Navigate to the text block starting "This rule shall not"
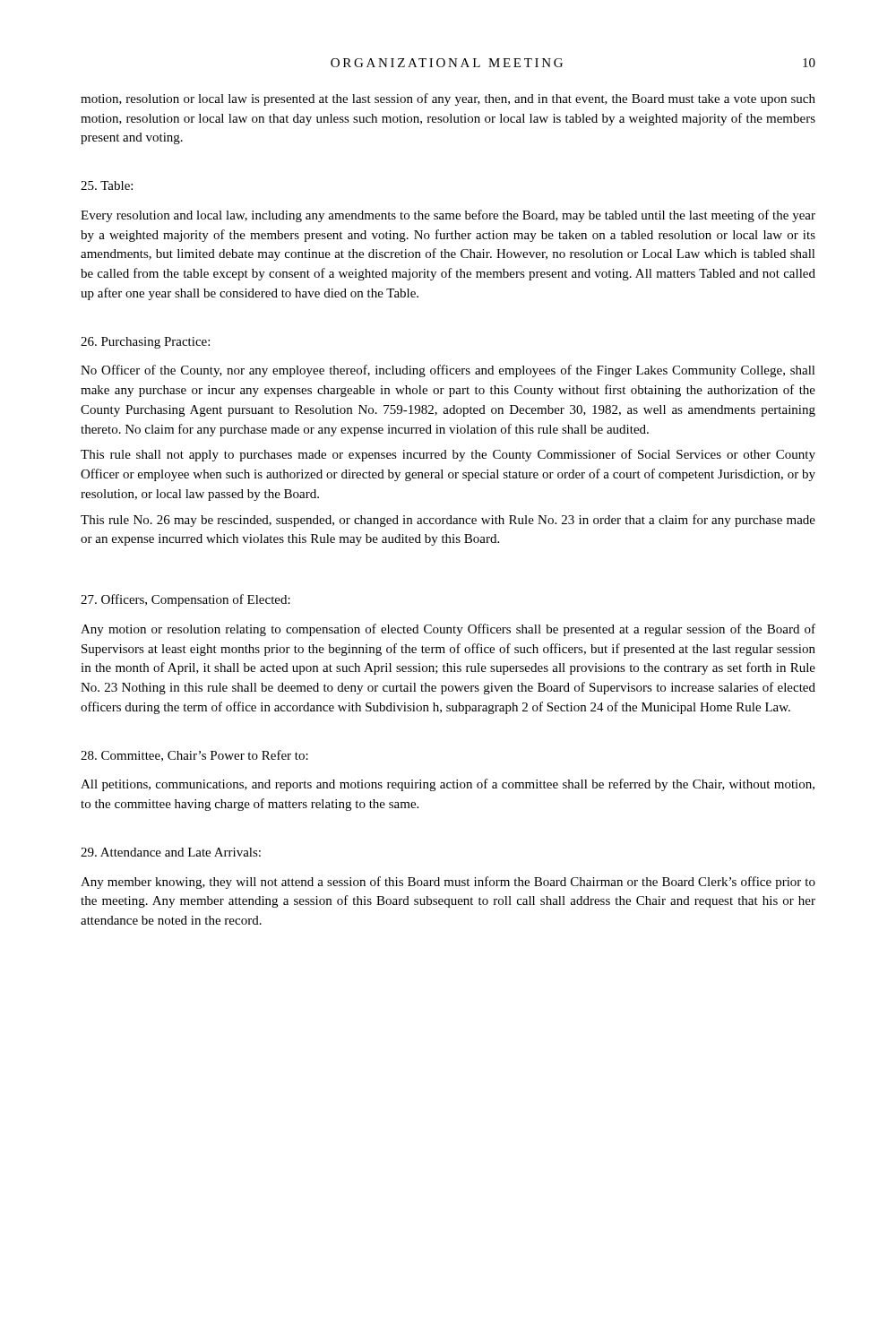 pyautogui.click(x=448, y=475)
